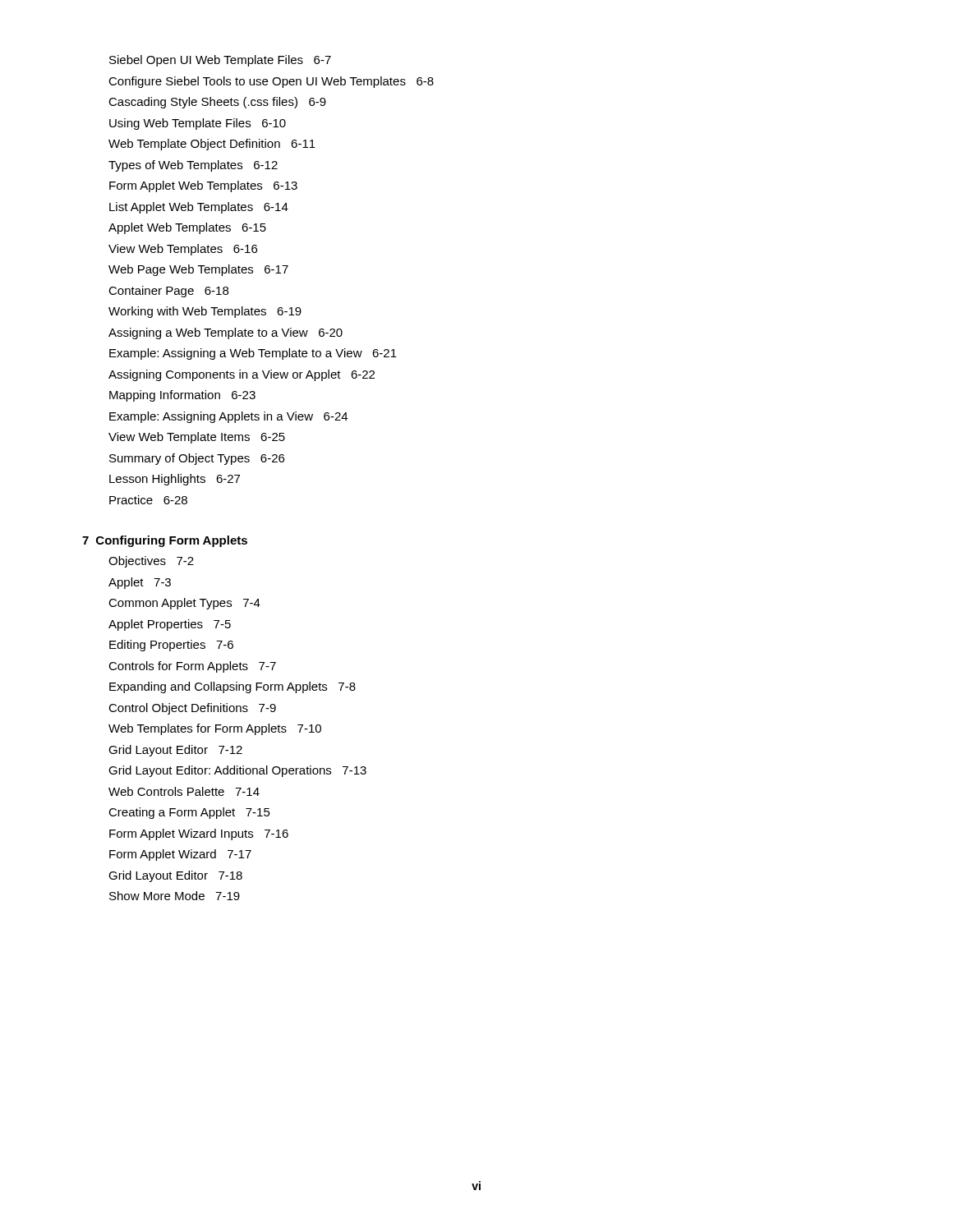
Task: Locate the list item containing "Mapping Information 6-23"
Action: (x=182, y=395)
